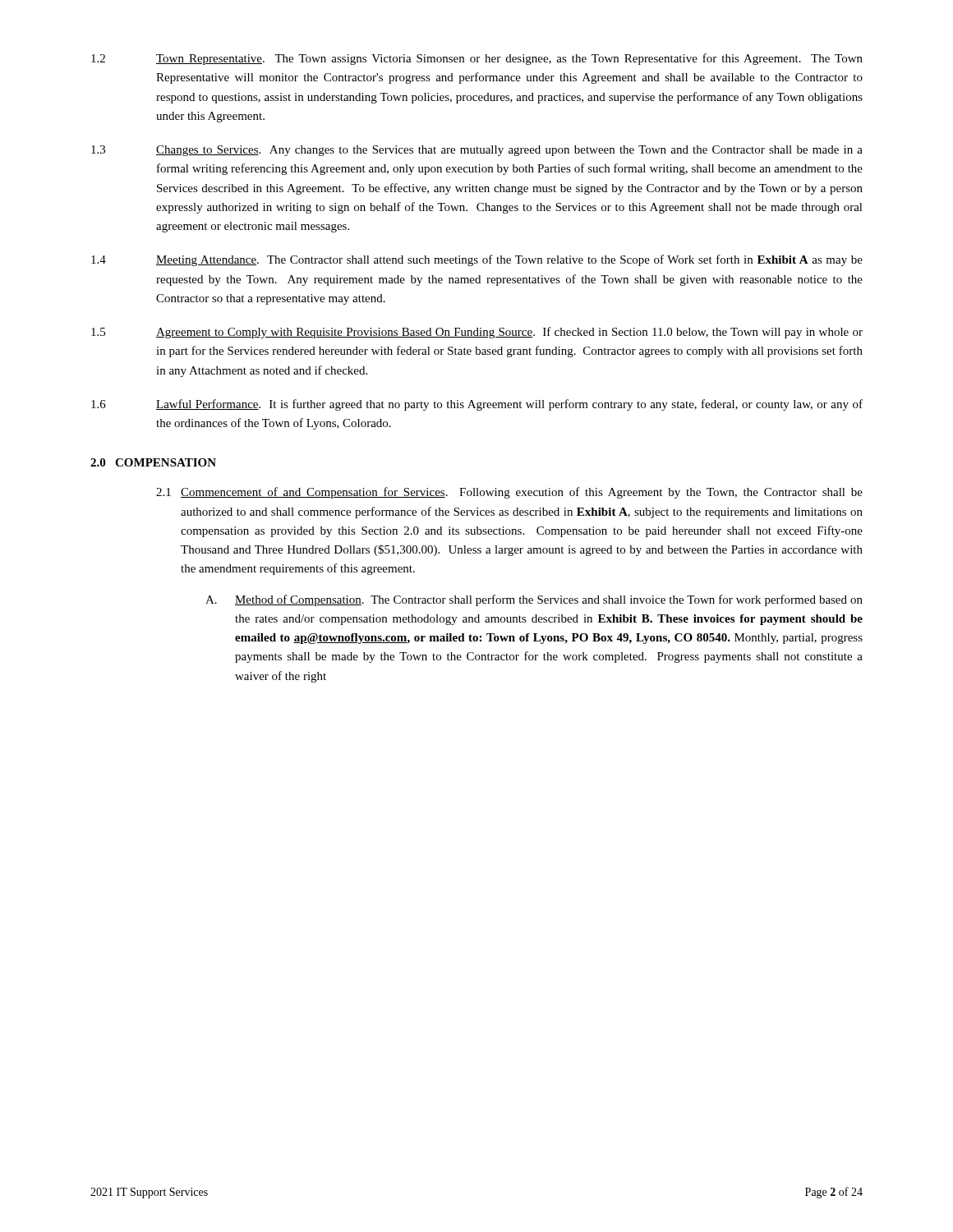Locate the list item that reads "6 Lawful Performance. It is further agreed"
Image resolution: width=953 pixels, height=1232 pixels.
coord(476,414)
